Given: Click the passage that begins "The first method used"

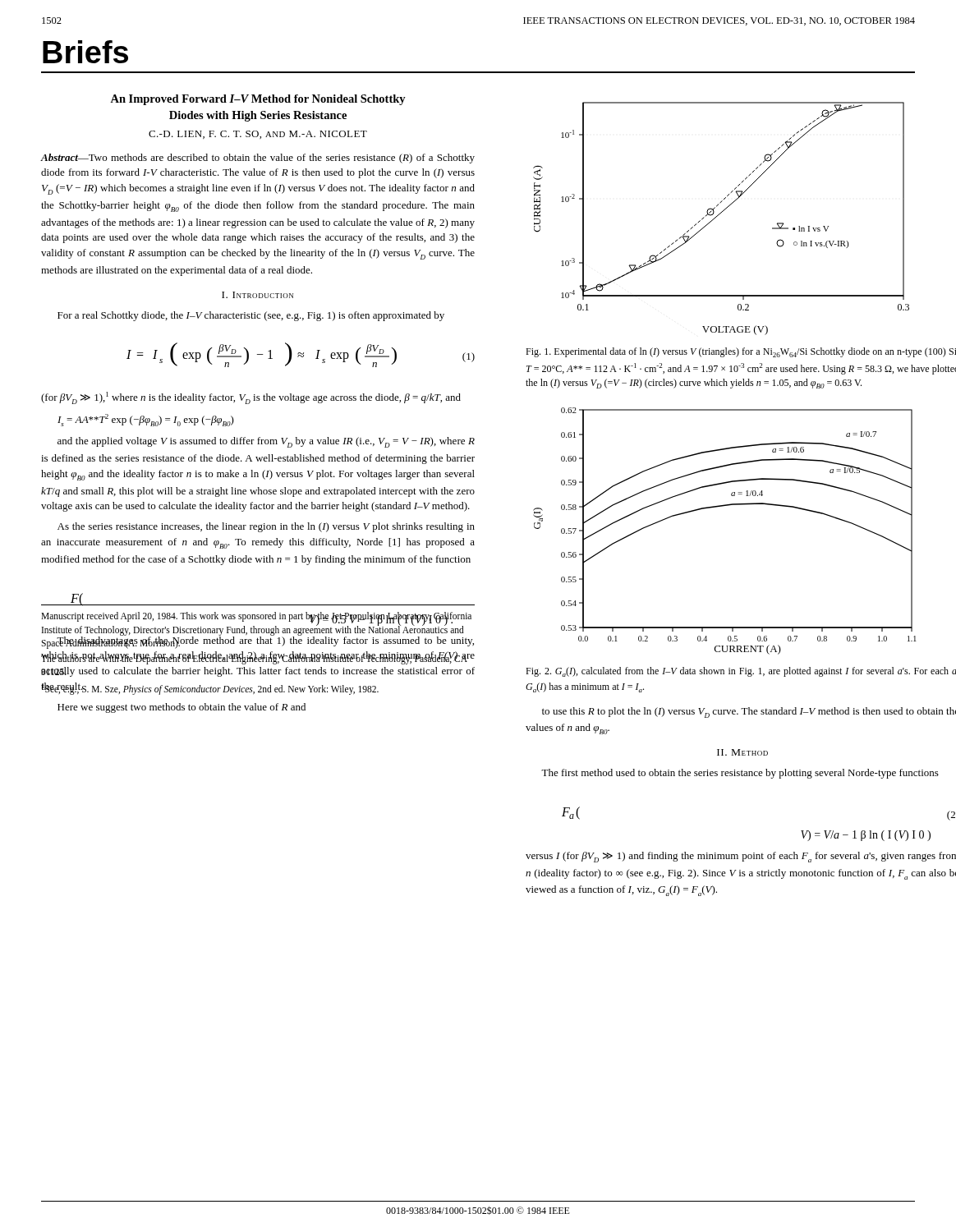Looking at the screenshot, I should tap(740, 772).
